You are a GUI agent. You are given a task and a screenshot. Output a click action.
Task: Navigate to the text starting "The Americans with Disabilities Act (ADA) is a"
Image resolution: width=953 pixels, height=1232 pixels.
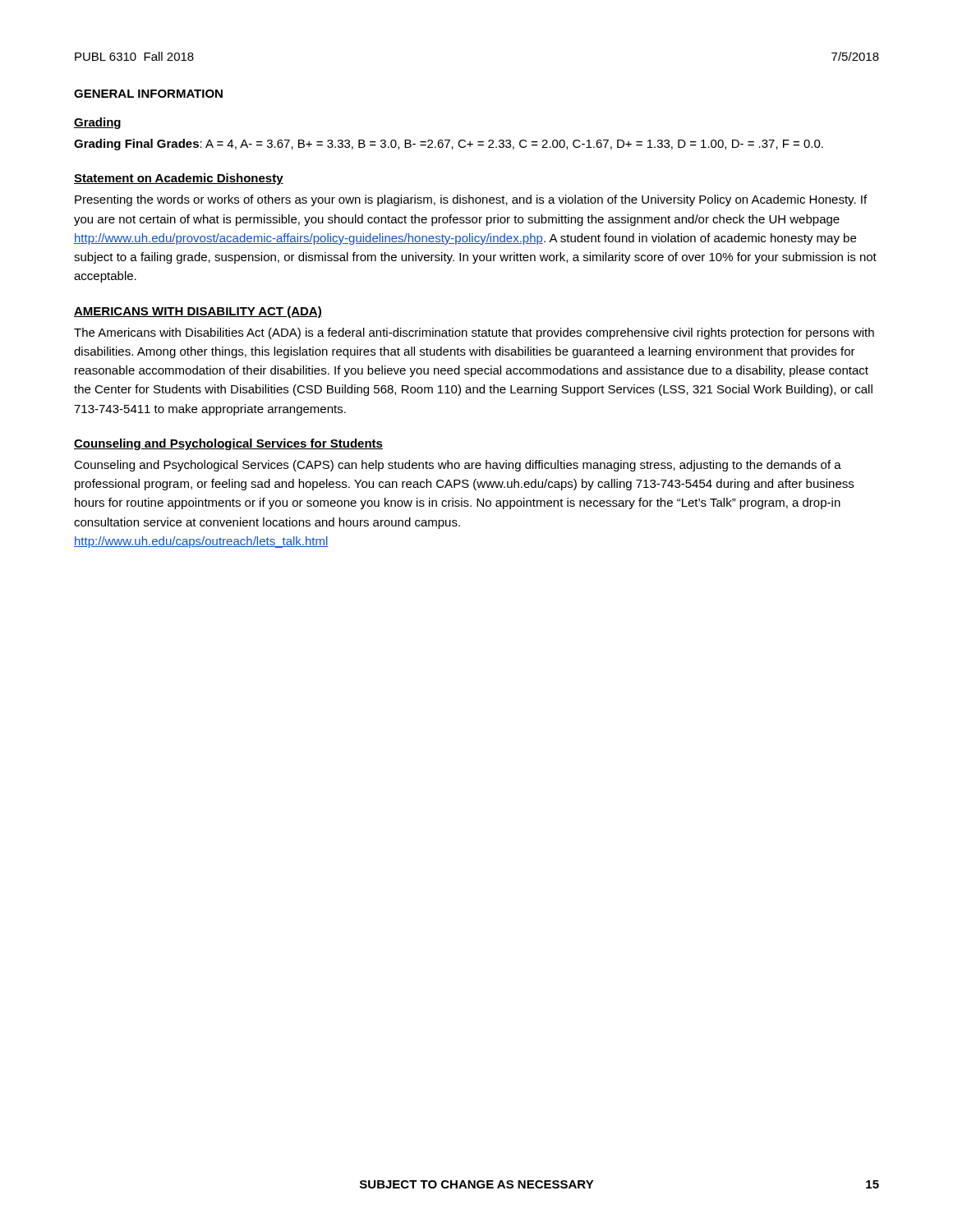tap(474, 370)
